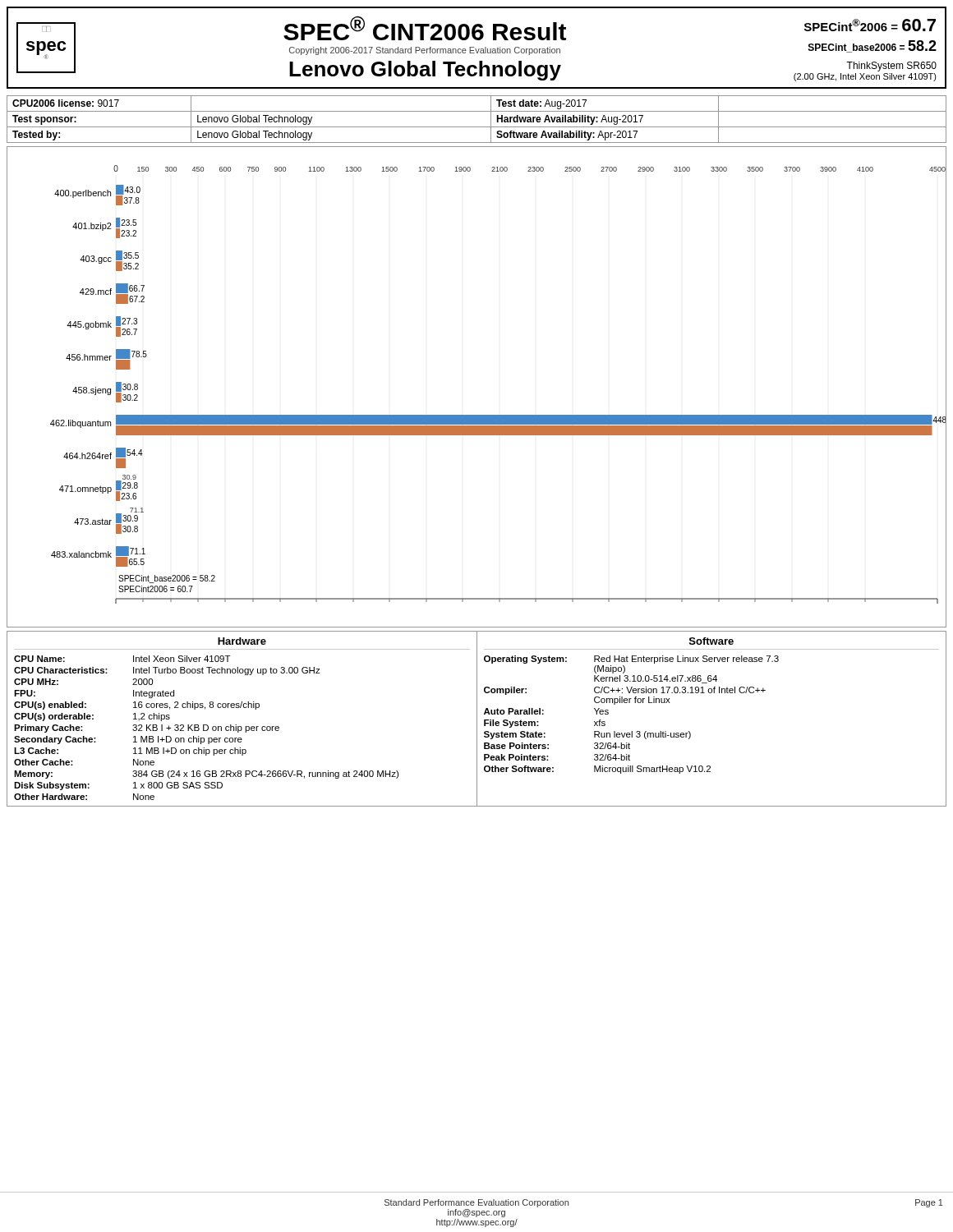Find the table that mentions "System State:"
The image size is (953, 1232).
point(711,719)
